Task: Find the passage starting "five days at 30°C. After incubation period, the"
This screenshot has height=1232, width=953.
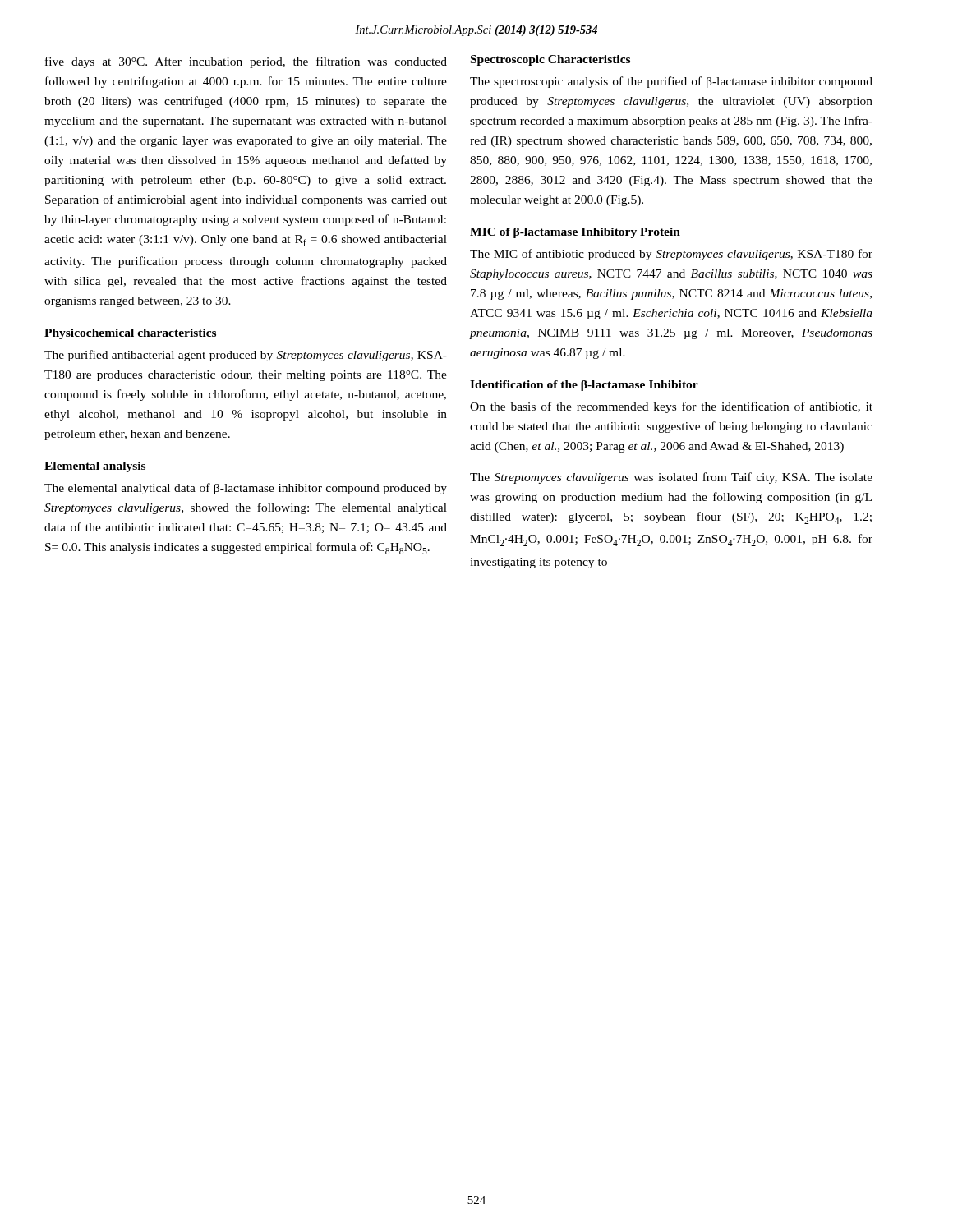Action: 246,181
